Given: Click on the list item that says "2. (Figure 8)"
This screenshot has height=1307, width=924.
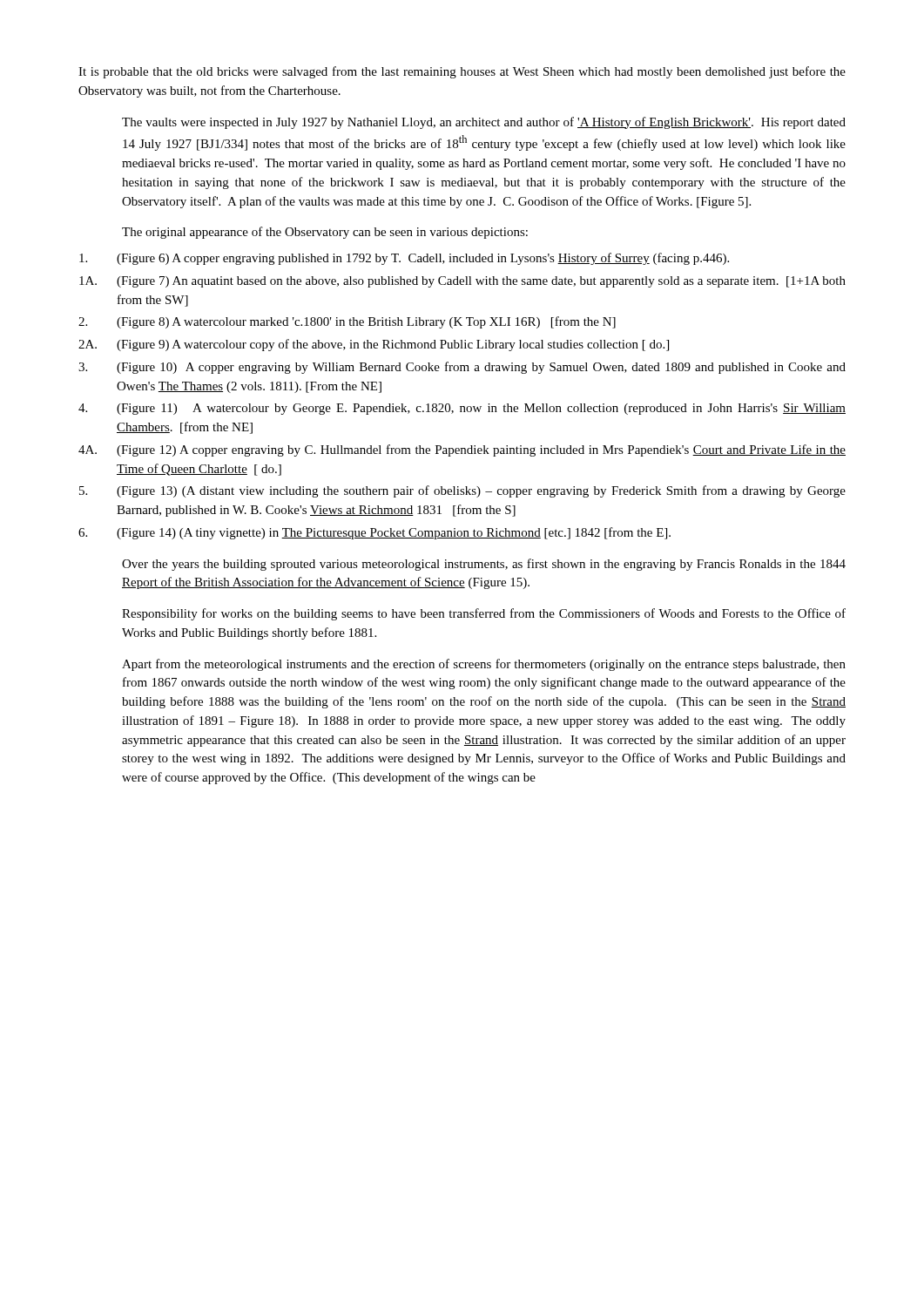Looking at the screenshot, I should click(462, 323).
